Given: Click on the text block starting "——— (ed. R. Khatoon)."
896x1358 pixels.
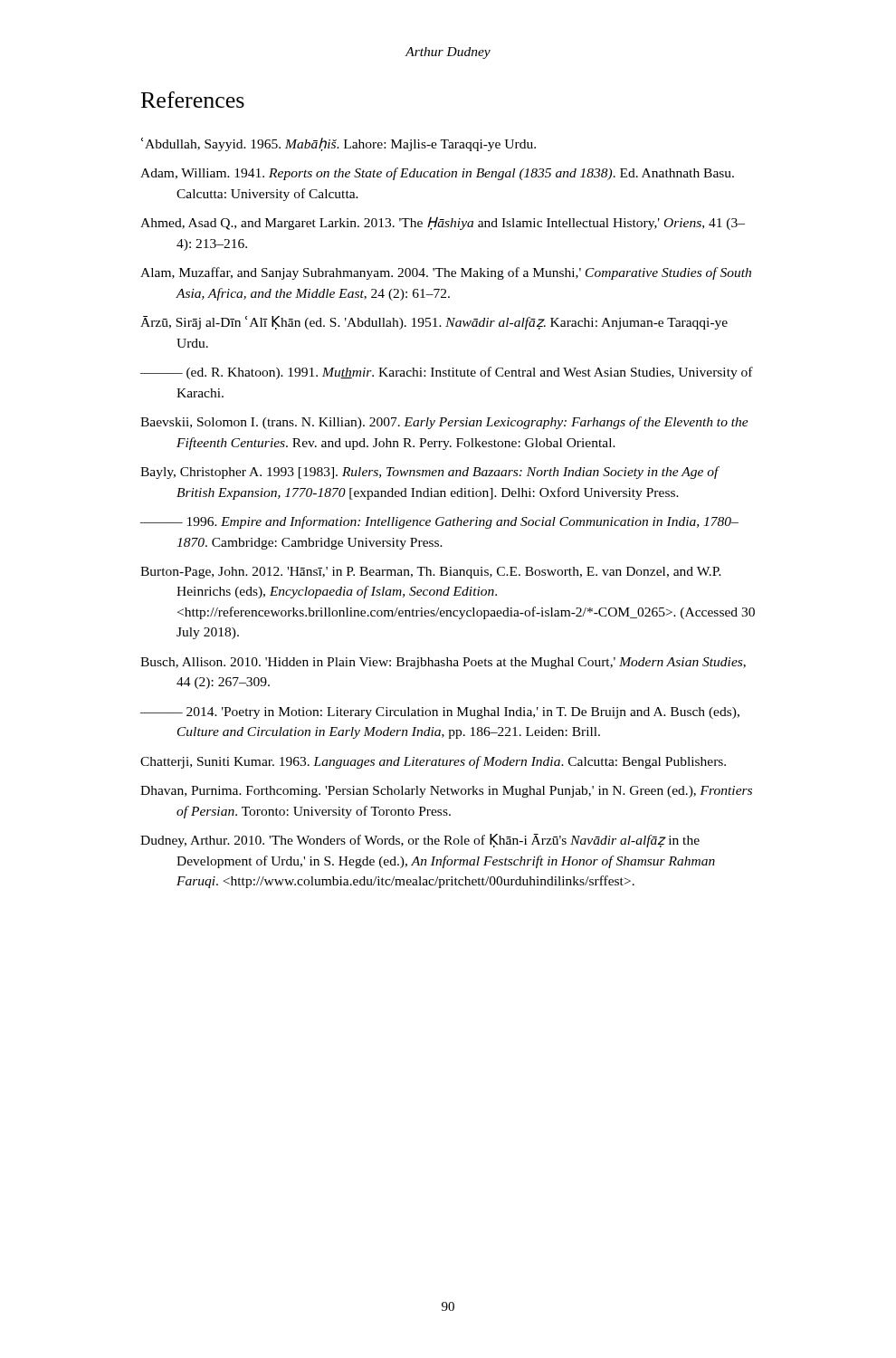Looking at the screenshot, I should 446,382.
